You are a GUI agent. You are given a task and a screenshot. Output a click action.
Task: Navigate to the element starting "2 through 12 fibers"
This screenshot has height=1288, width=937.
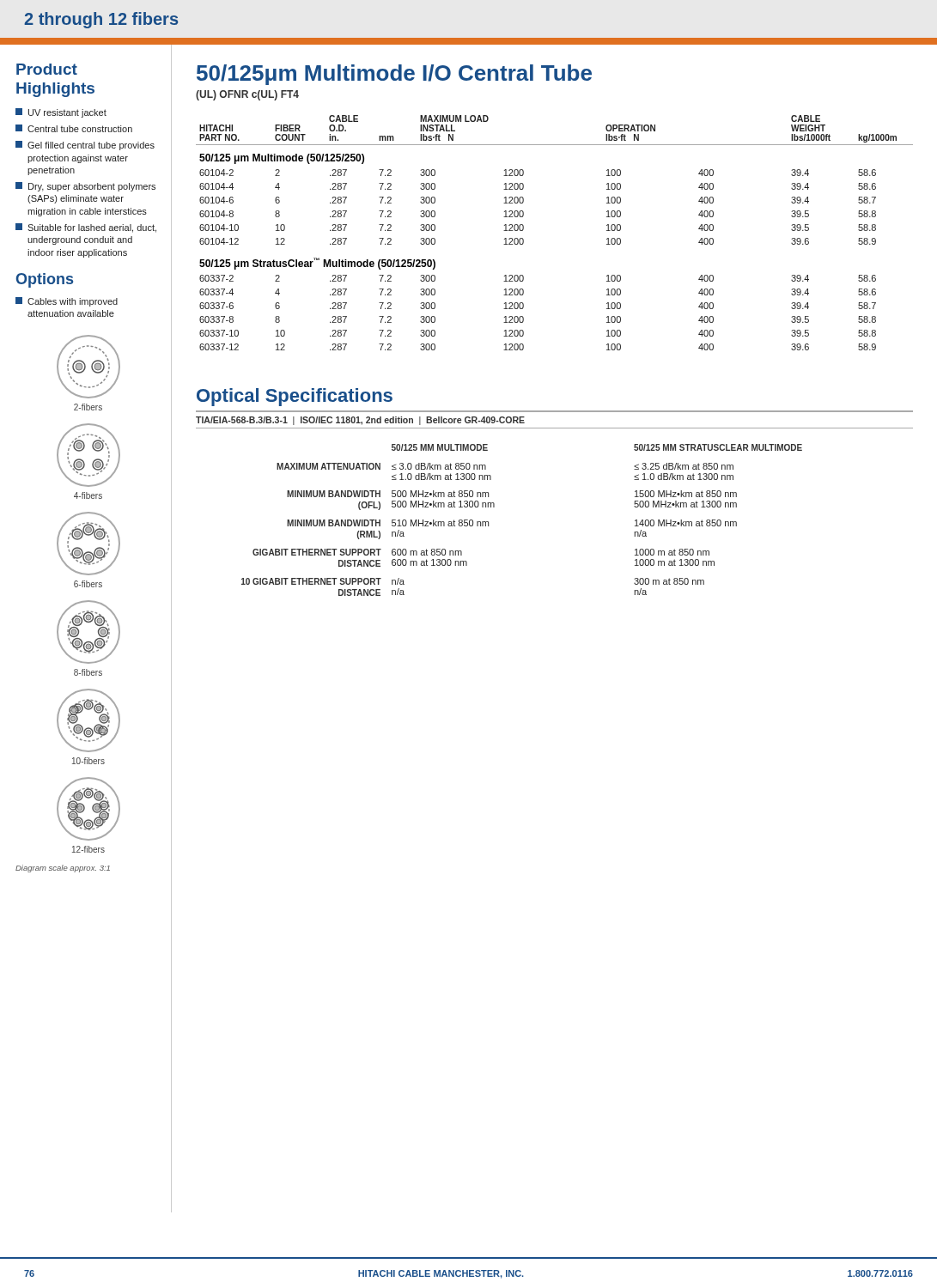pyautogui.click(x=101, y=19)
